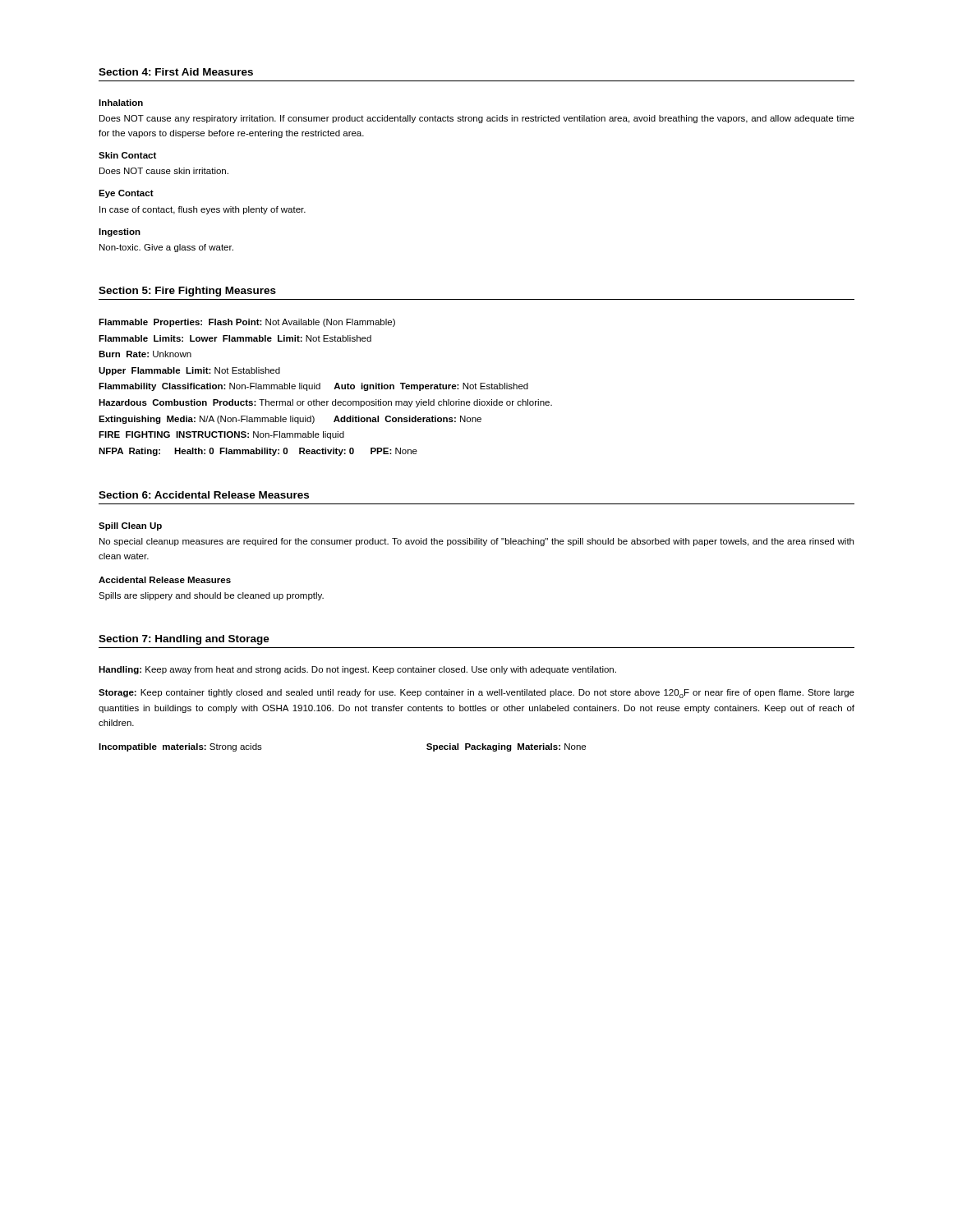Find the passage starting "Accidental Release Measures Spills are"
The width and height of the screenshot is (953, 1232).
point(165,580)
